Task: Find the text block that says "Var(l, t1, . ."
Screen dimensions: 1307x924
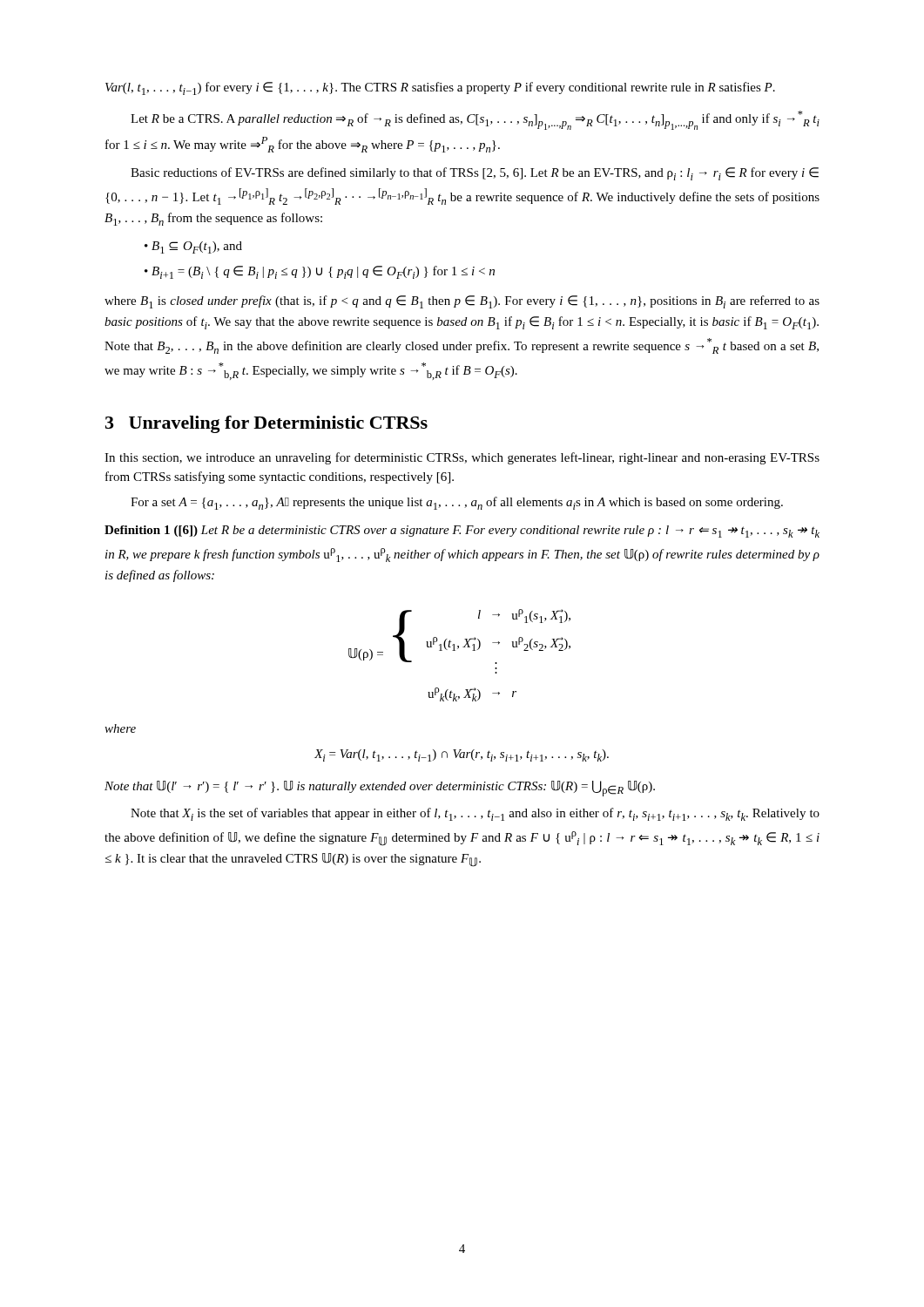Action: 440,89
